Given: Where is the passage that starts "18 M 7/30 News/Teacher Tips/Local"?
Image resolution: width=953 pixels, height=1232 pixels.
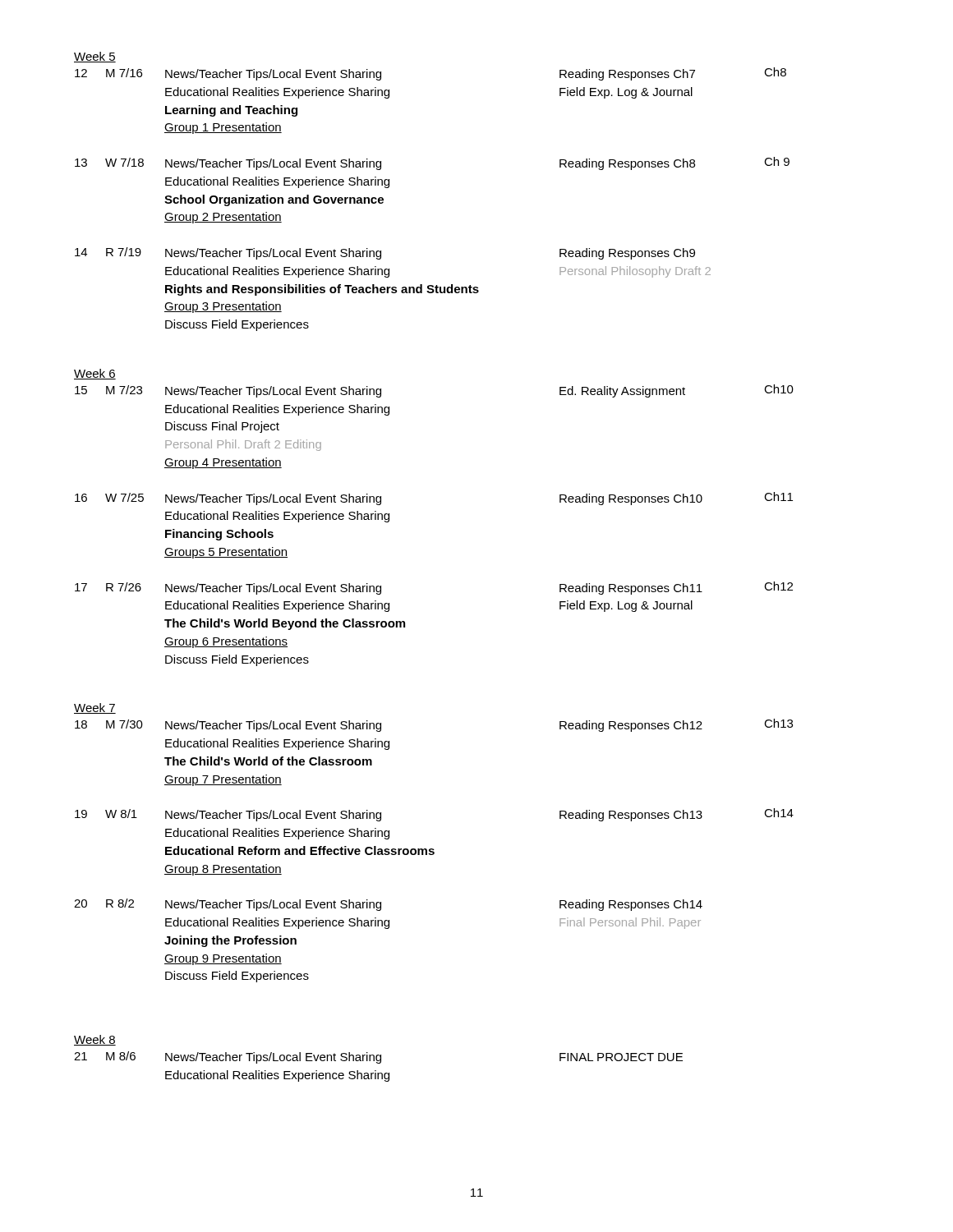Looking at the screenshot, I should coord(123,725).
